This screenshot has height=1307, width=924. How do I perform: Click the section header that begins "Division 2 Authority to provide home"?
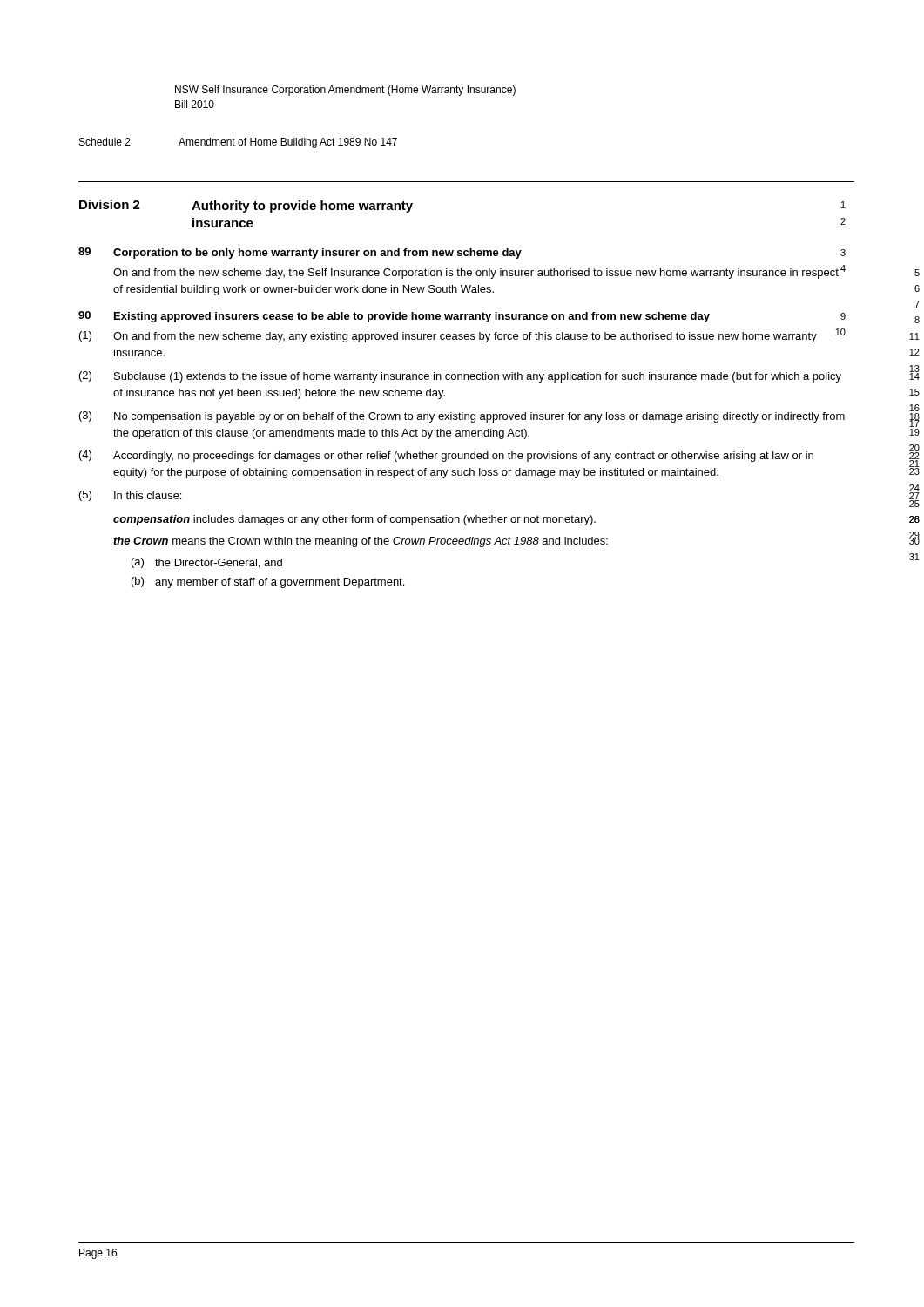[108, 206]
